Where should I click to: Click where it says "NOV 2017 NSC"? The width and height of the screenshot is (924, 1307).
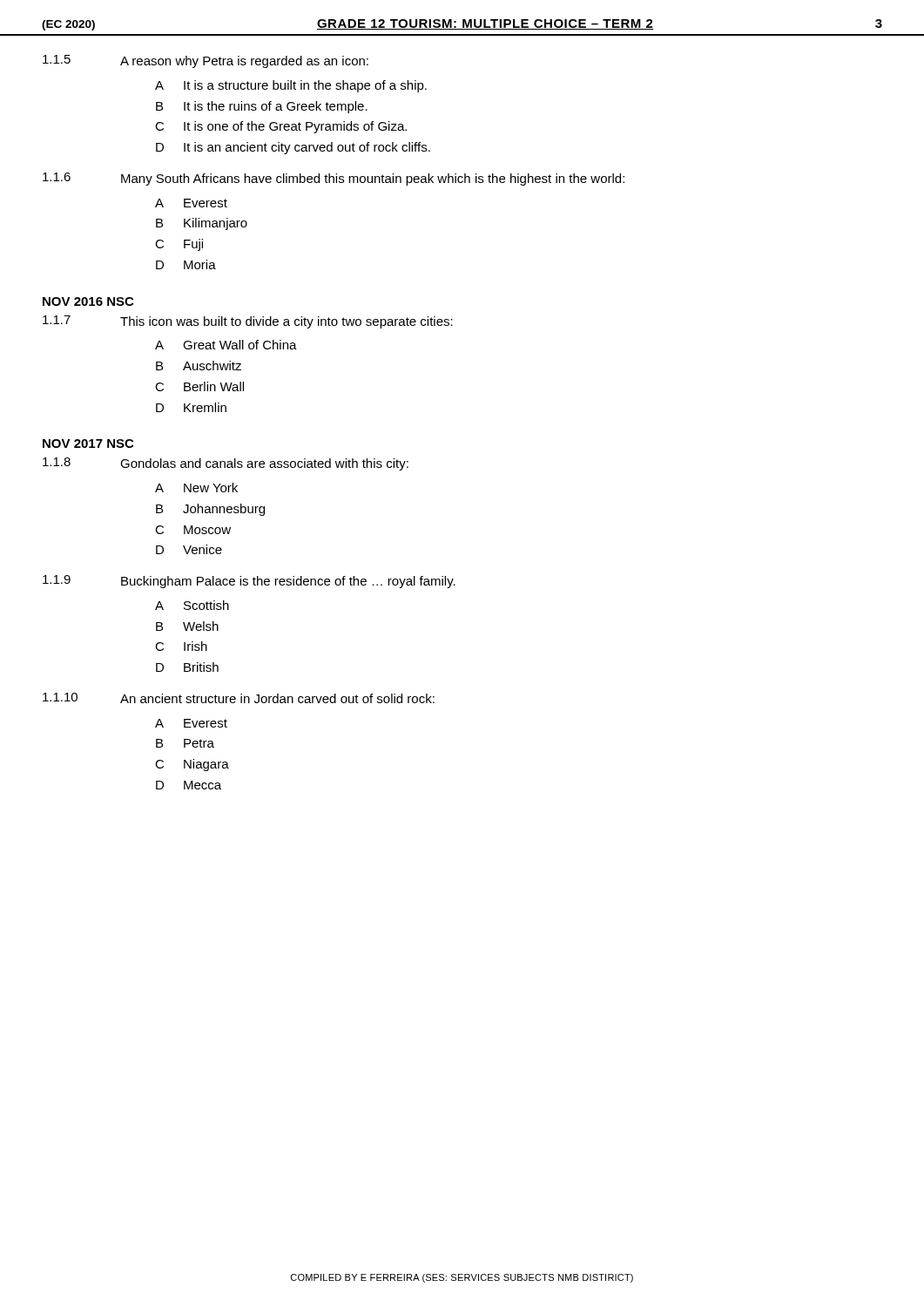tap(88, 443)
